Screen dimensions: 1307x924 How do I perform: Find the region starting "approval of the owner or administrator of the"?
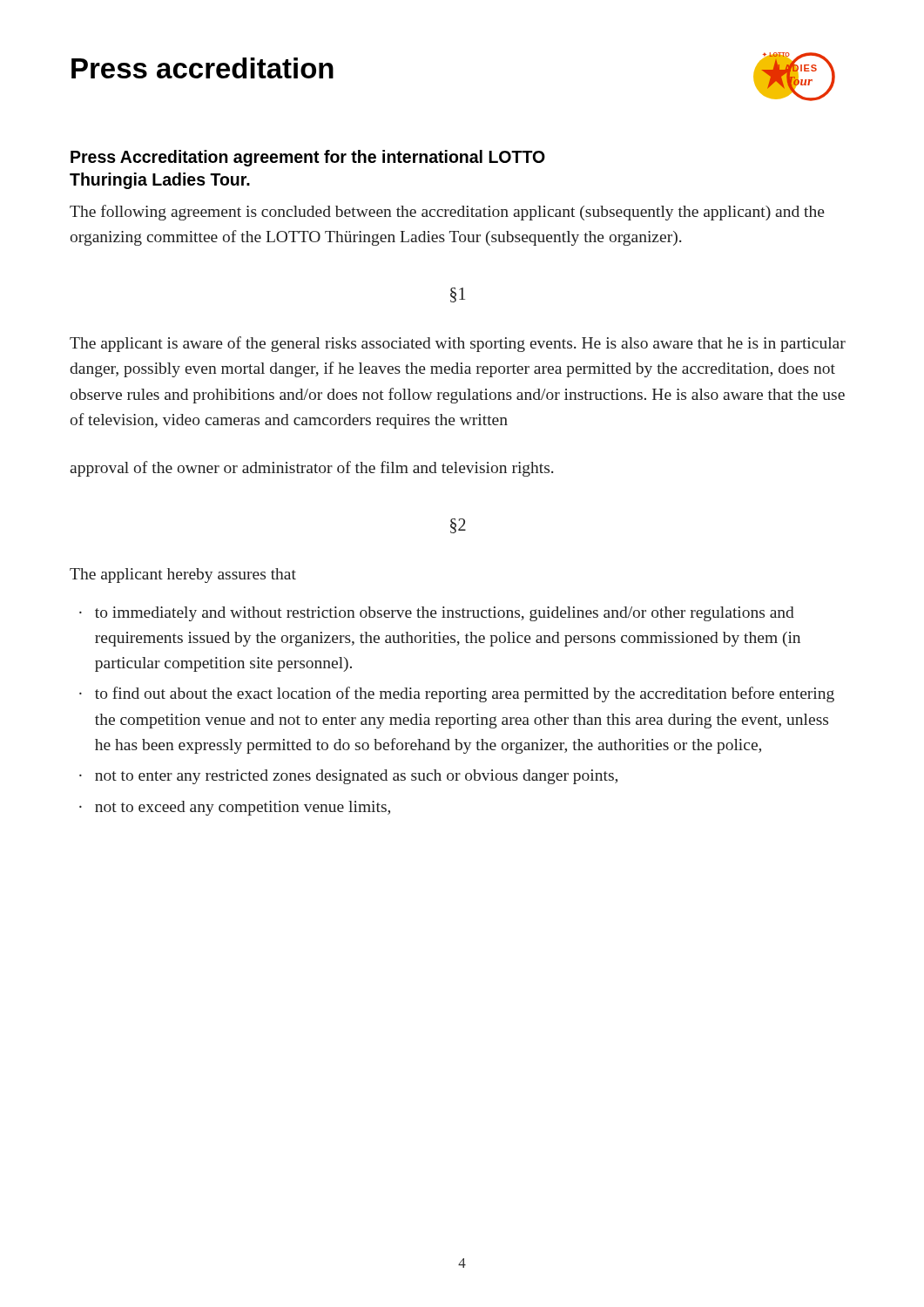coord(312,468)
